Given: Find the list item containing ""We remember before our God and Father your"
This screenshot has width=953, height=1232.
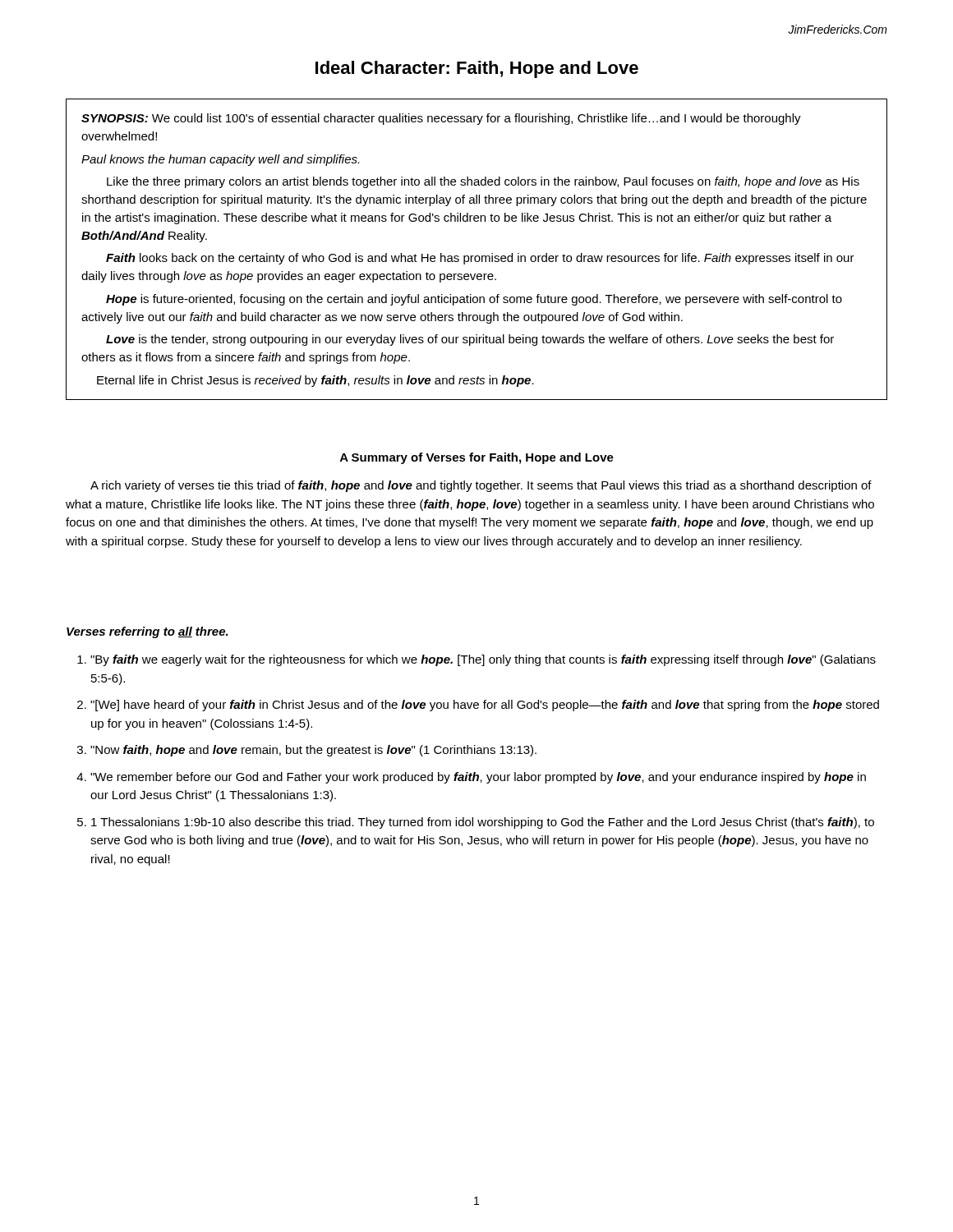Looking at the screenshot, I should point(478,785).
